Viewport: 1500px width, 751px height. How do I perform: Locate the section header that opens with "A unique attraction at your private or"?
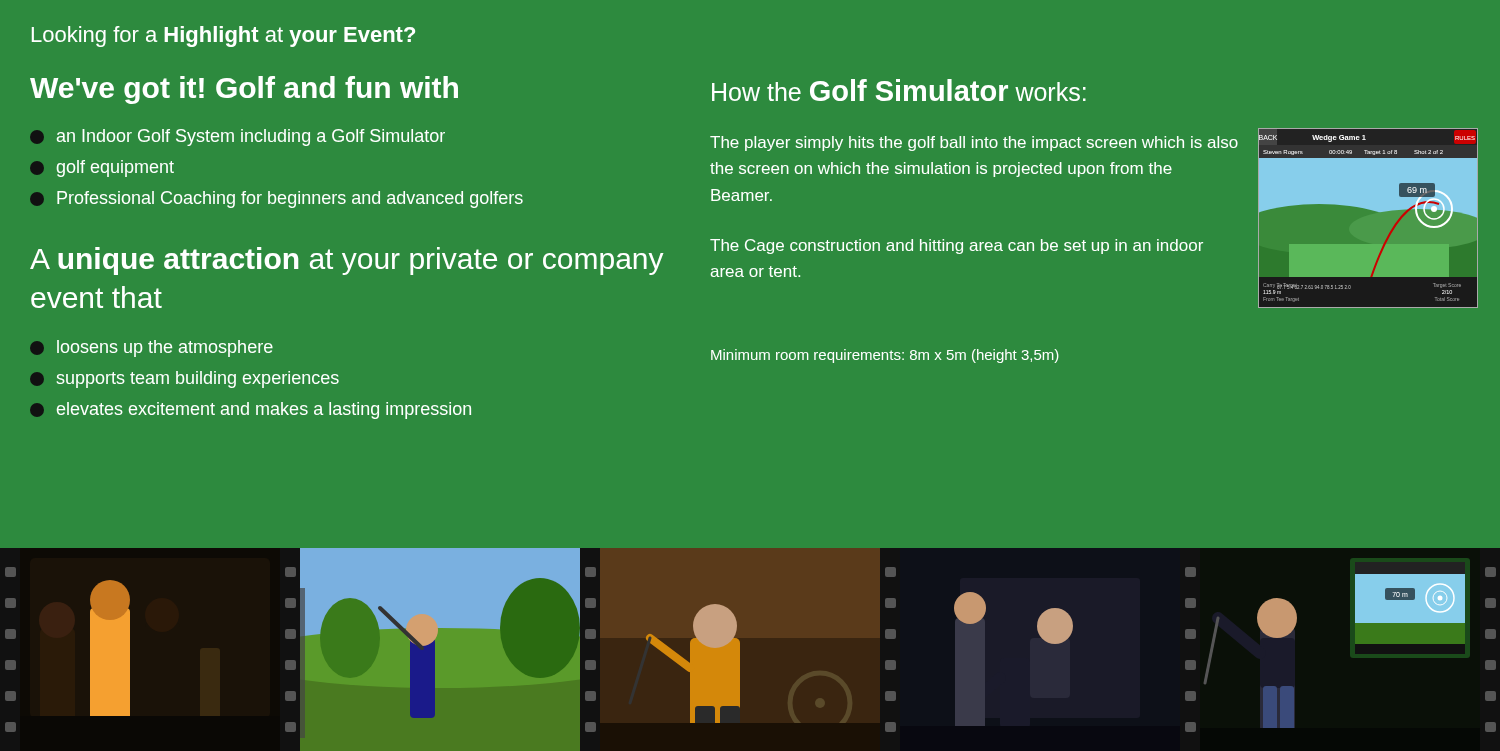pyautogui.click(x=347, y=278)
